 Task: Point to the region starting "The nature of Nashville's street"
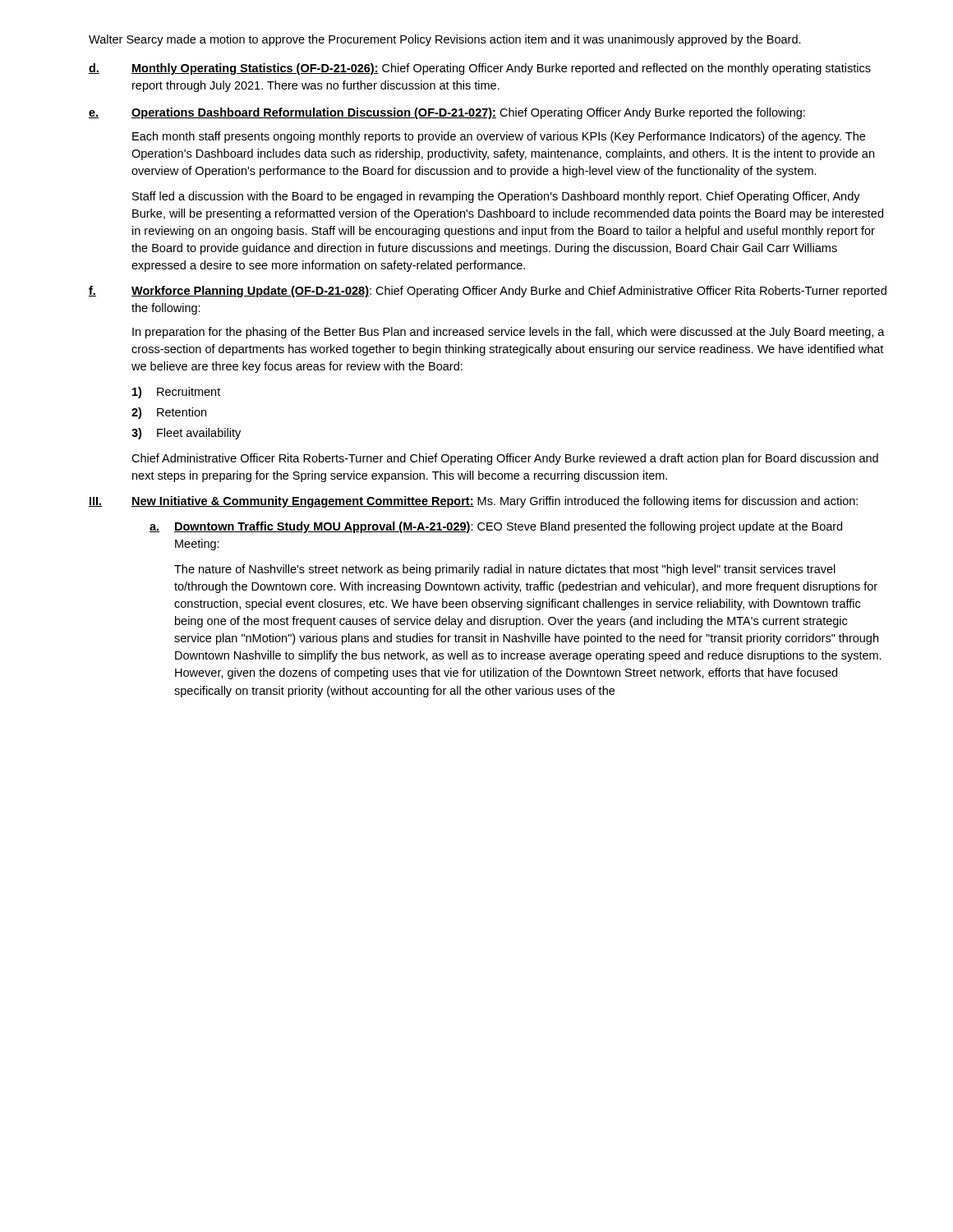[531, 630]
